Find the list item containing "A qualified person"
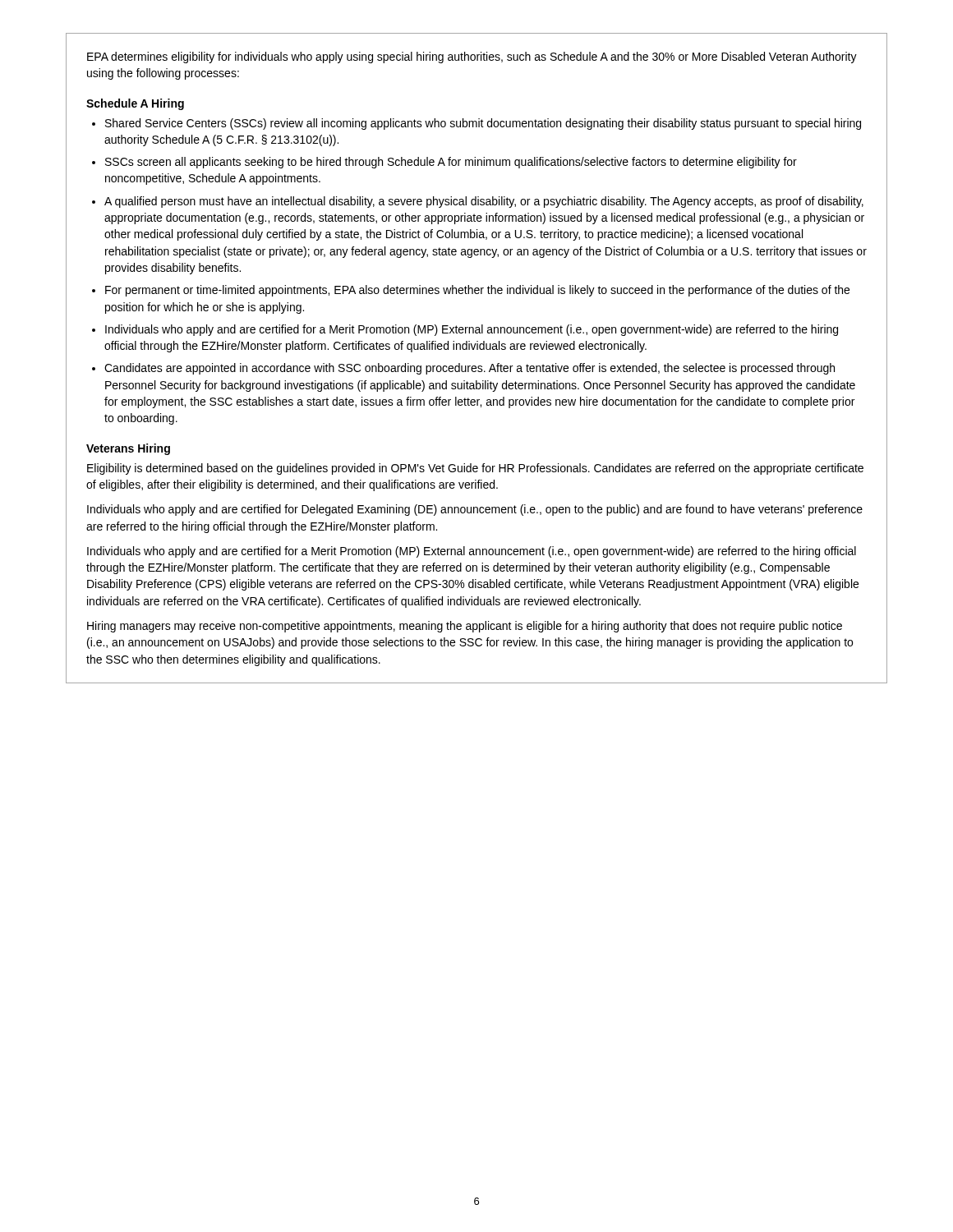This screenshot has height=1232, width=953. point(485,234)
